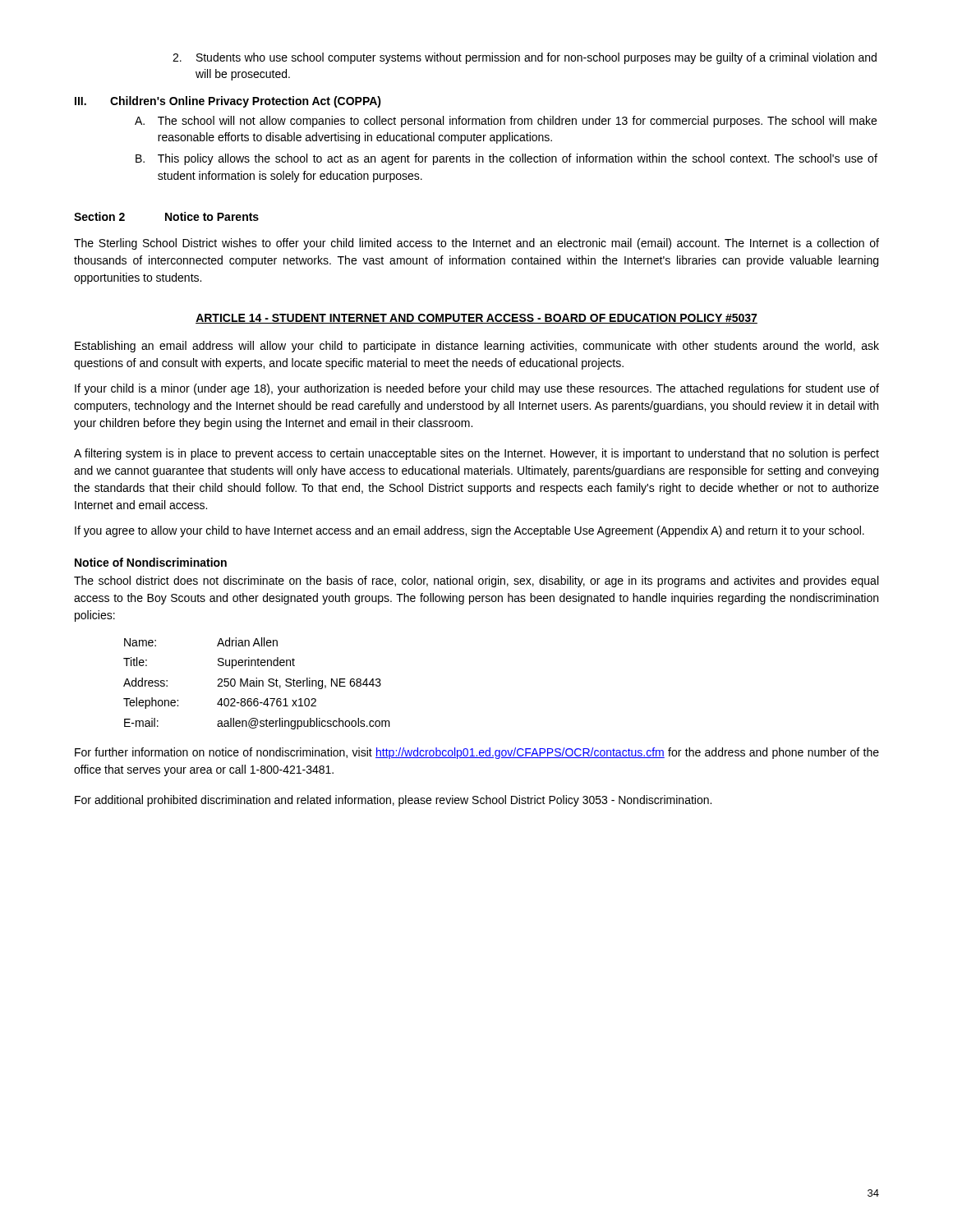Locate the table with the text "402-866-4761 x102"
This screenshot has height=1232, width=953.
point(476,683)
